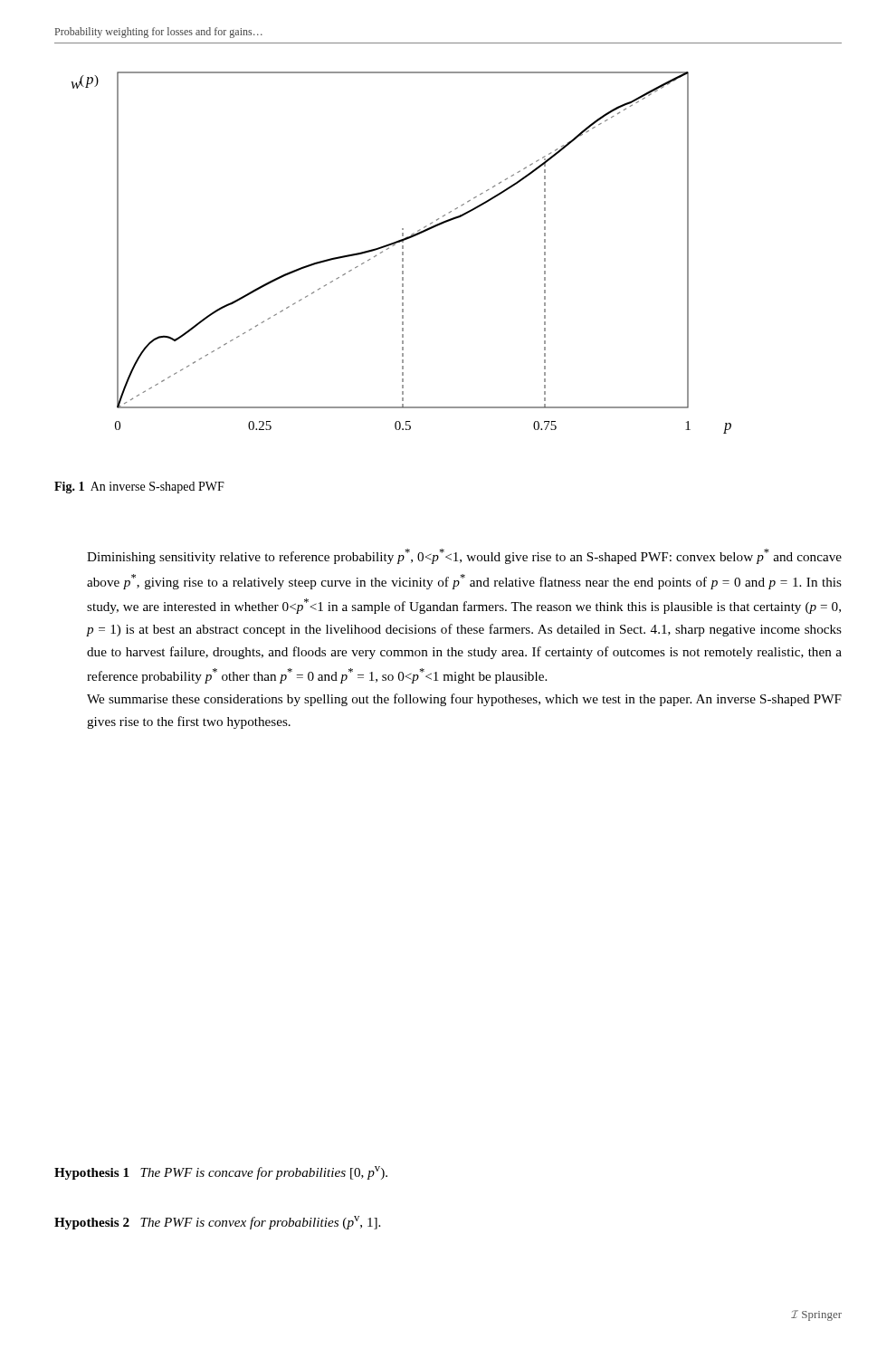Find the element starting "Hypothesis 2 The PWF is"
Viewport: 896px width, 1358px height.
click(218, 1220)
